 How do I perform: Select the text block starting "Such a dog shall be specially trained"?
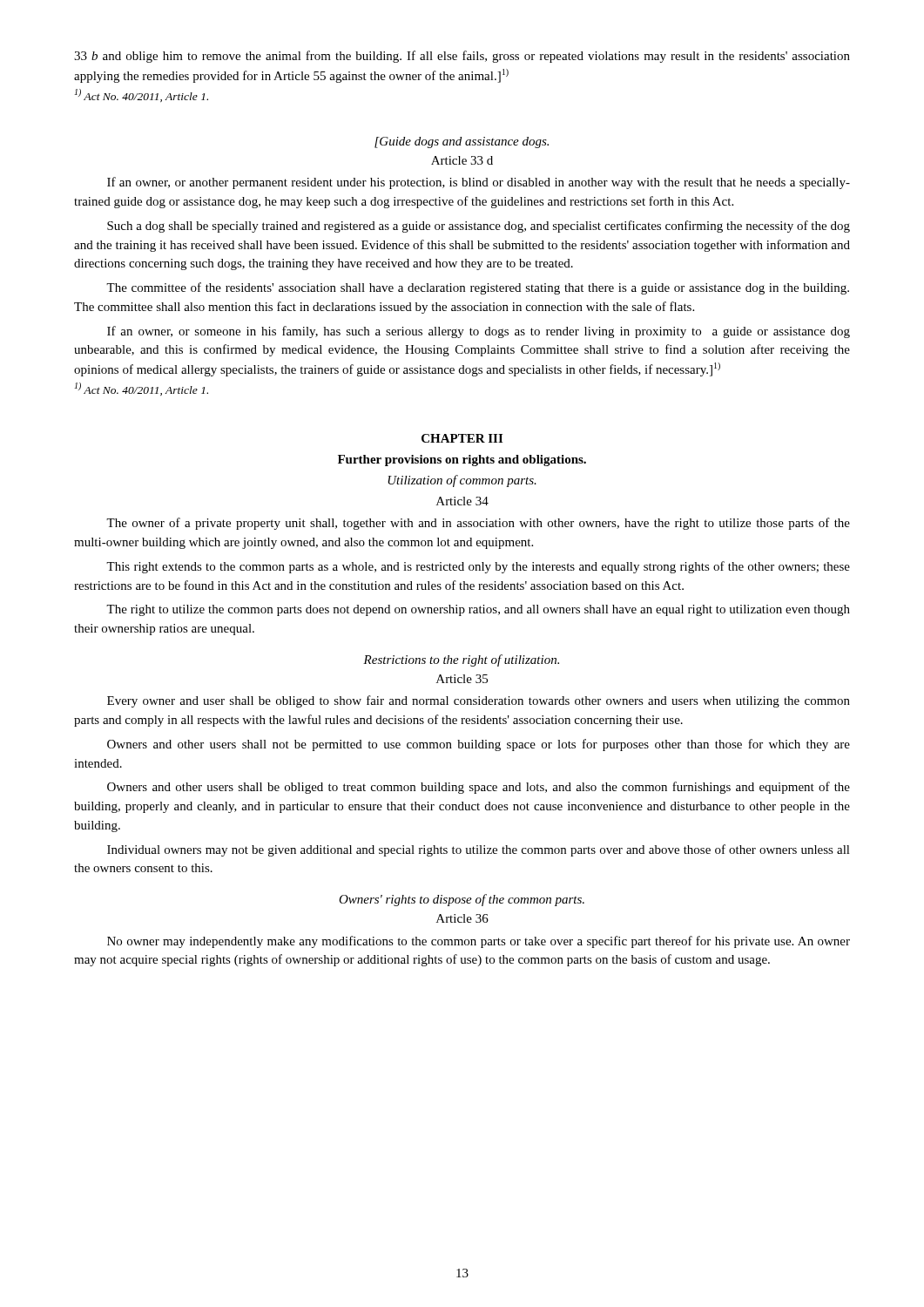tap(462, 245)
